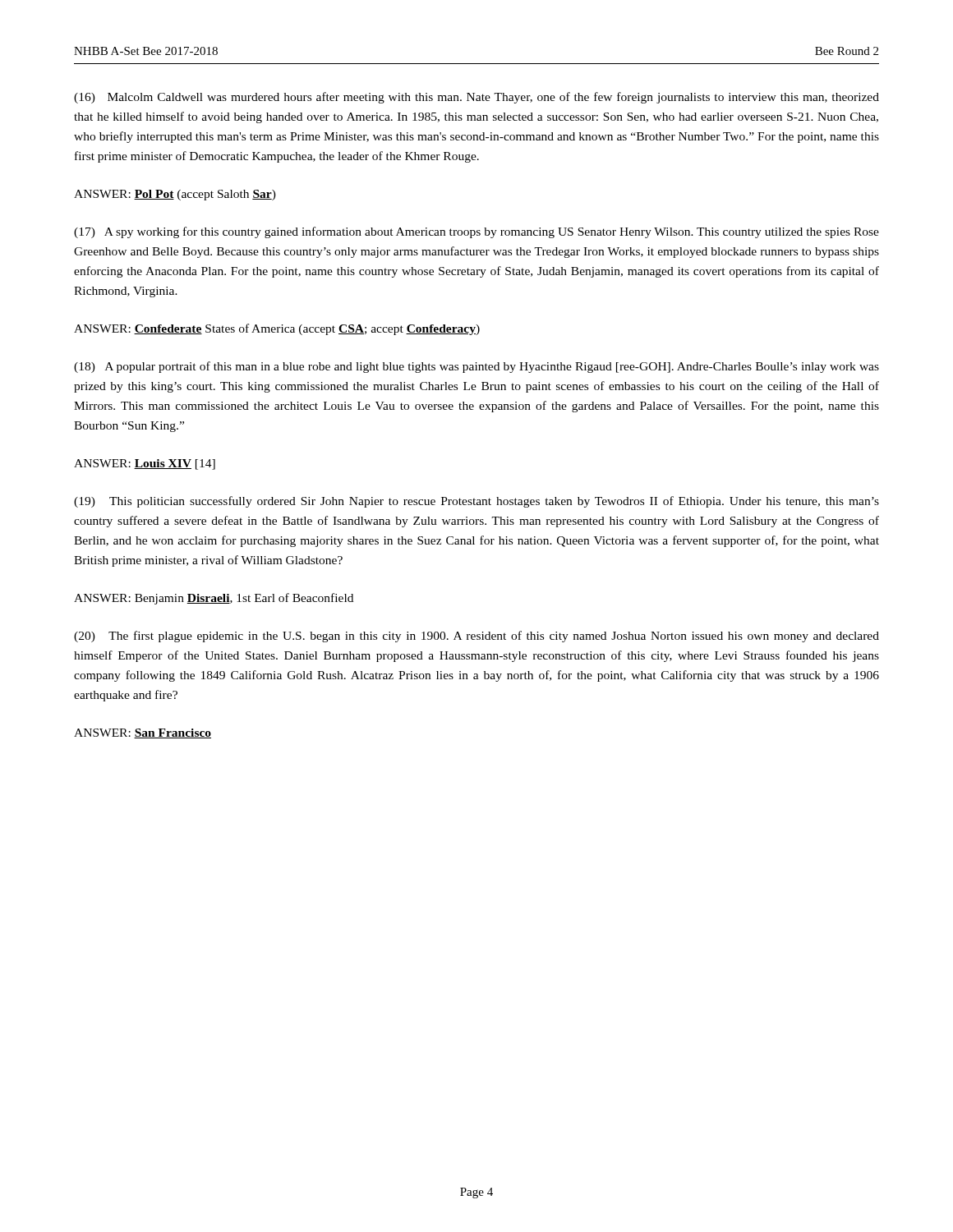The image size is (953, 1232).
Task: Point to "ANSWER: Louis XIV [14]"
Action: pyautogui.click(x=145, y=463)
